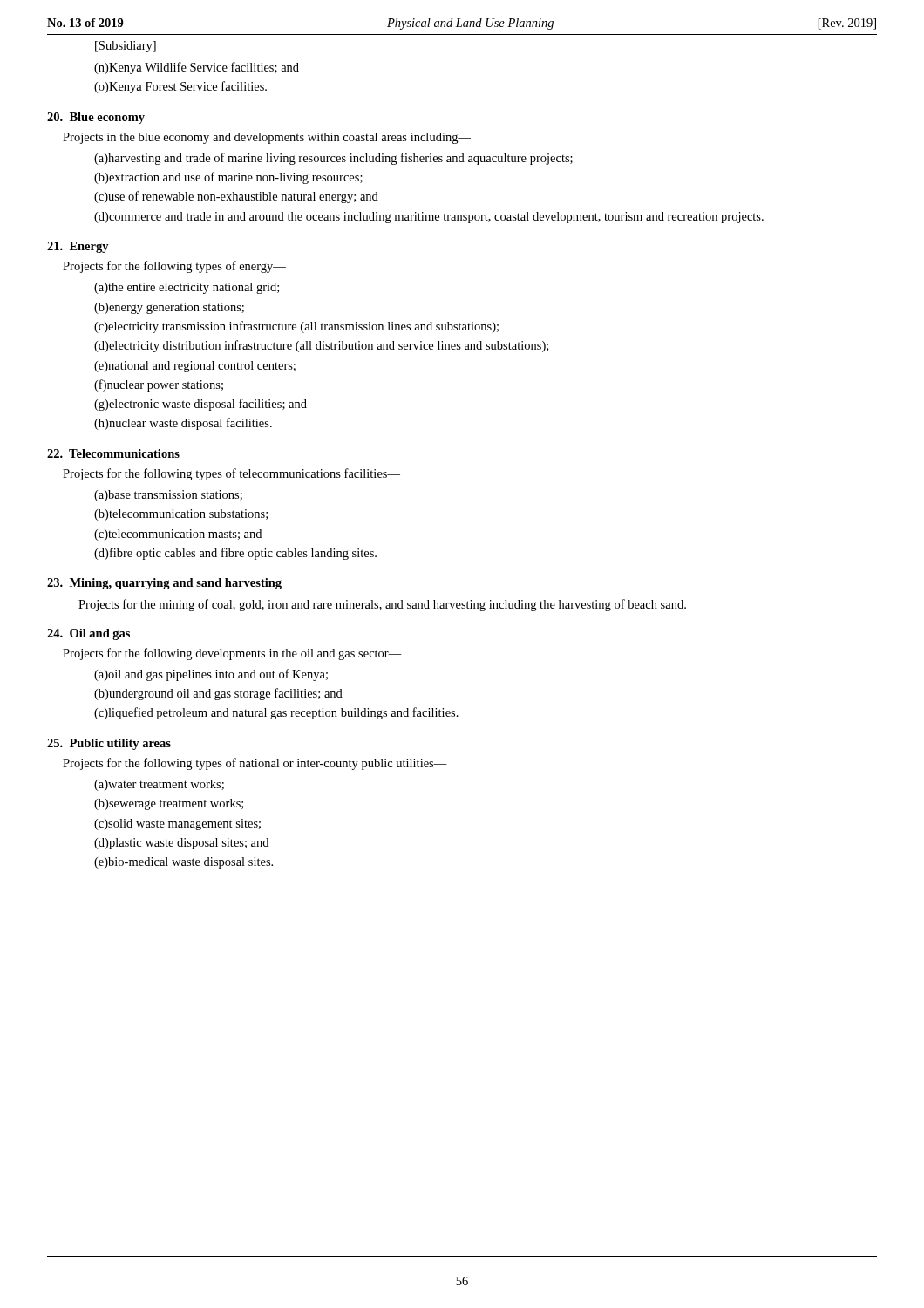Select the list item containing "(d) plastic waste disposal sites; and"
The image size is (924, 1308).
tap(181, 844)
